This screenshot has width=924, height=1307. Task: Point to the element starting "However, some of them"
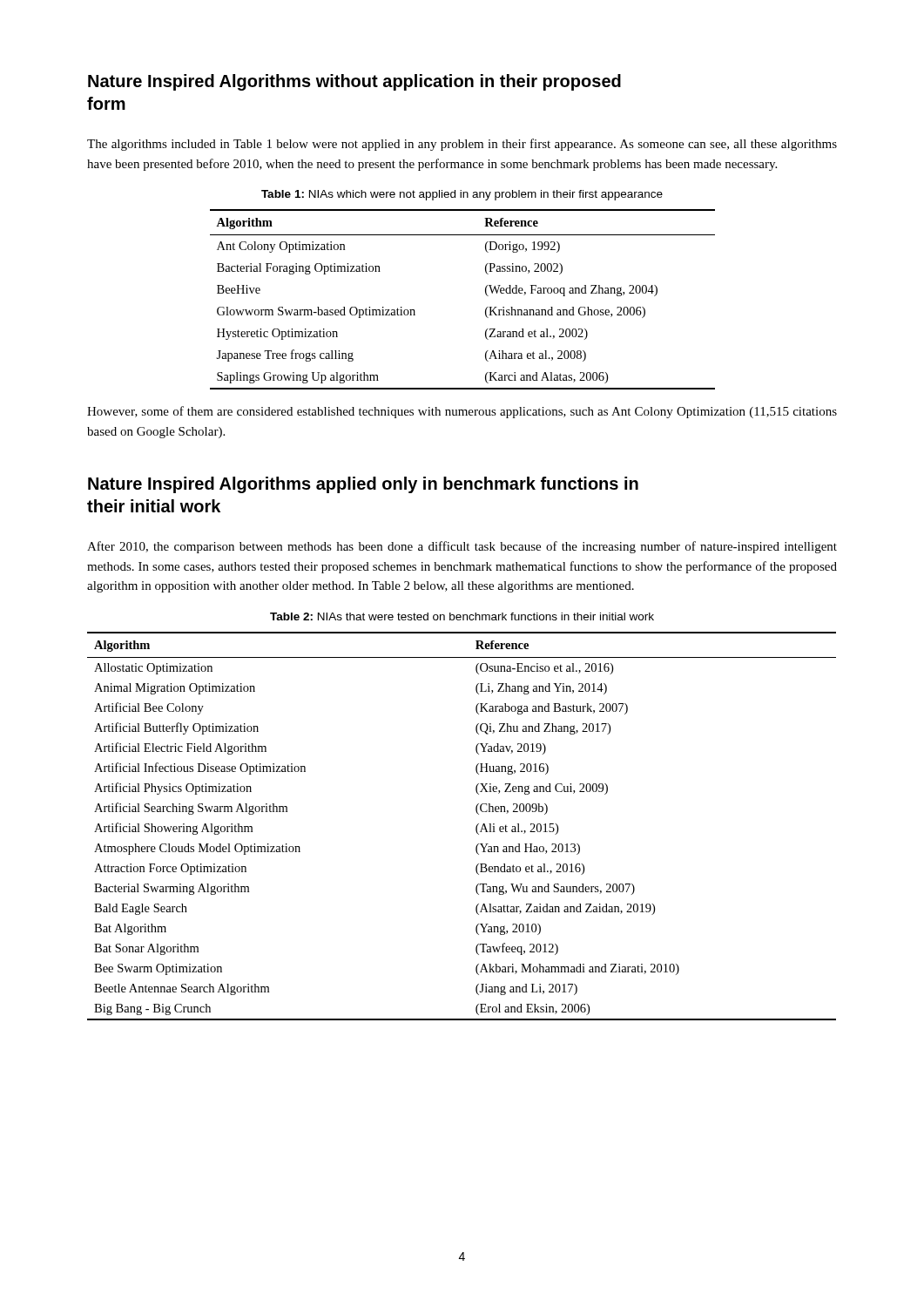462,421
